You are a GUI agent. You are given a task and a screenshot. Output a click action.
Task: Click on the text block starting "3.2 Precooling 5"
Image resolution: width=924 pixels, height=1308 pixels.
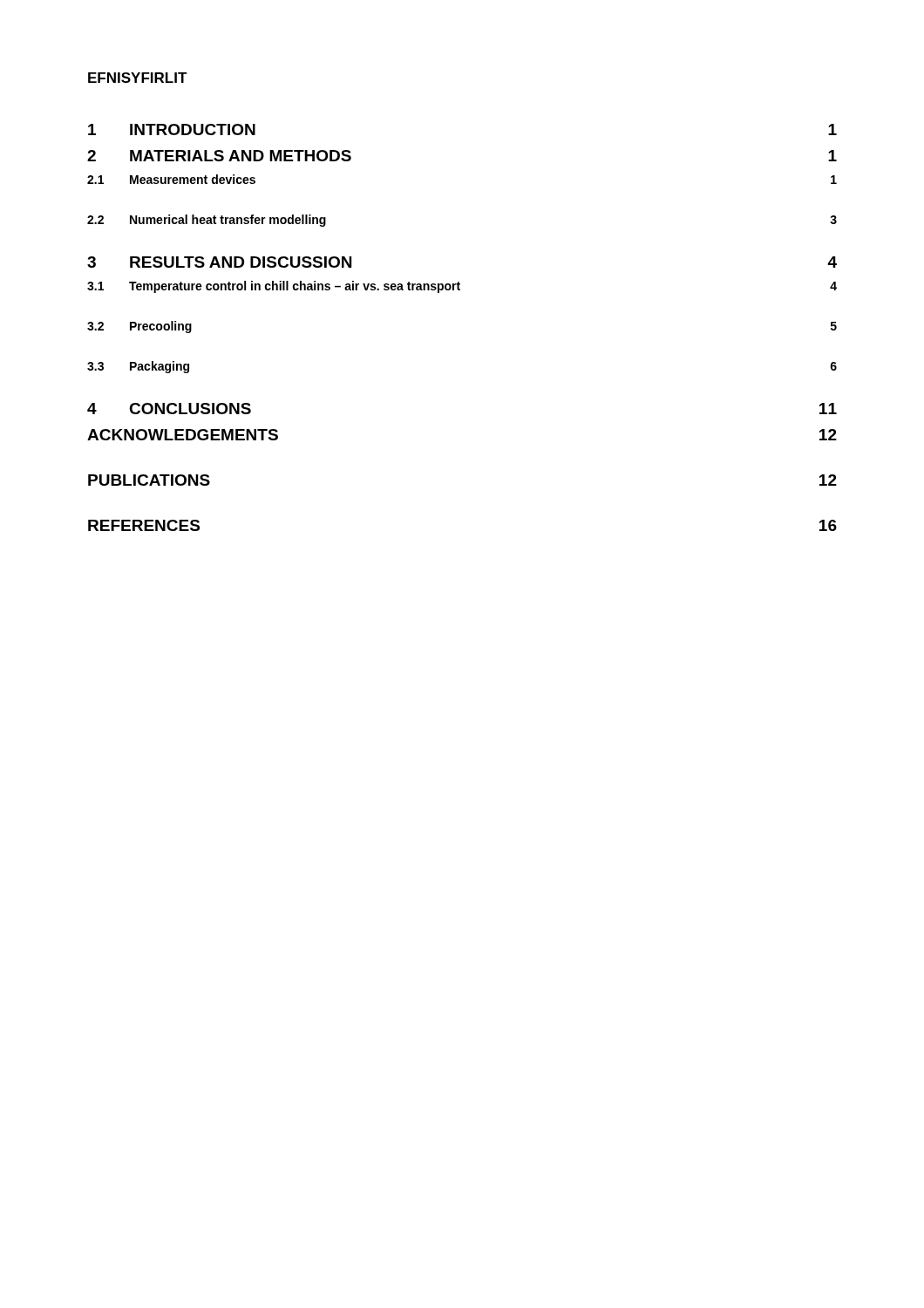tap(163, 327)
